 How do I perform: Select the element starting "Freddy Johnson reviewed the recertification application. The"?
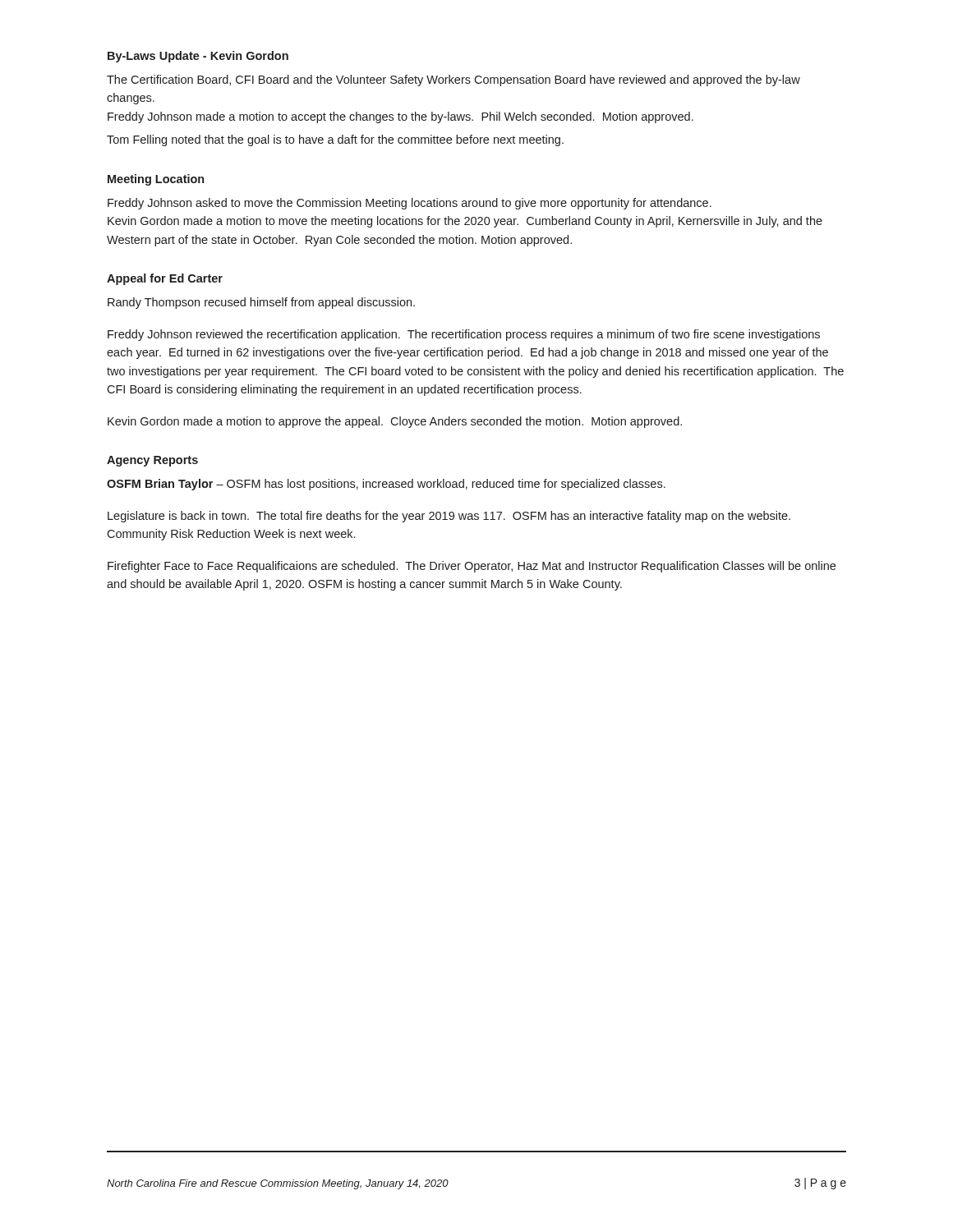[x=475, y=362]
